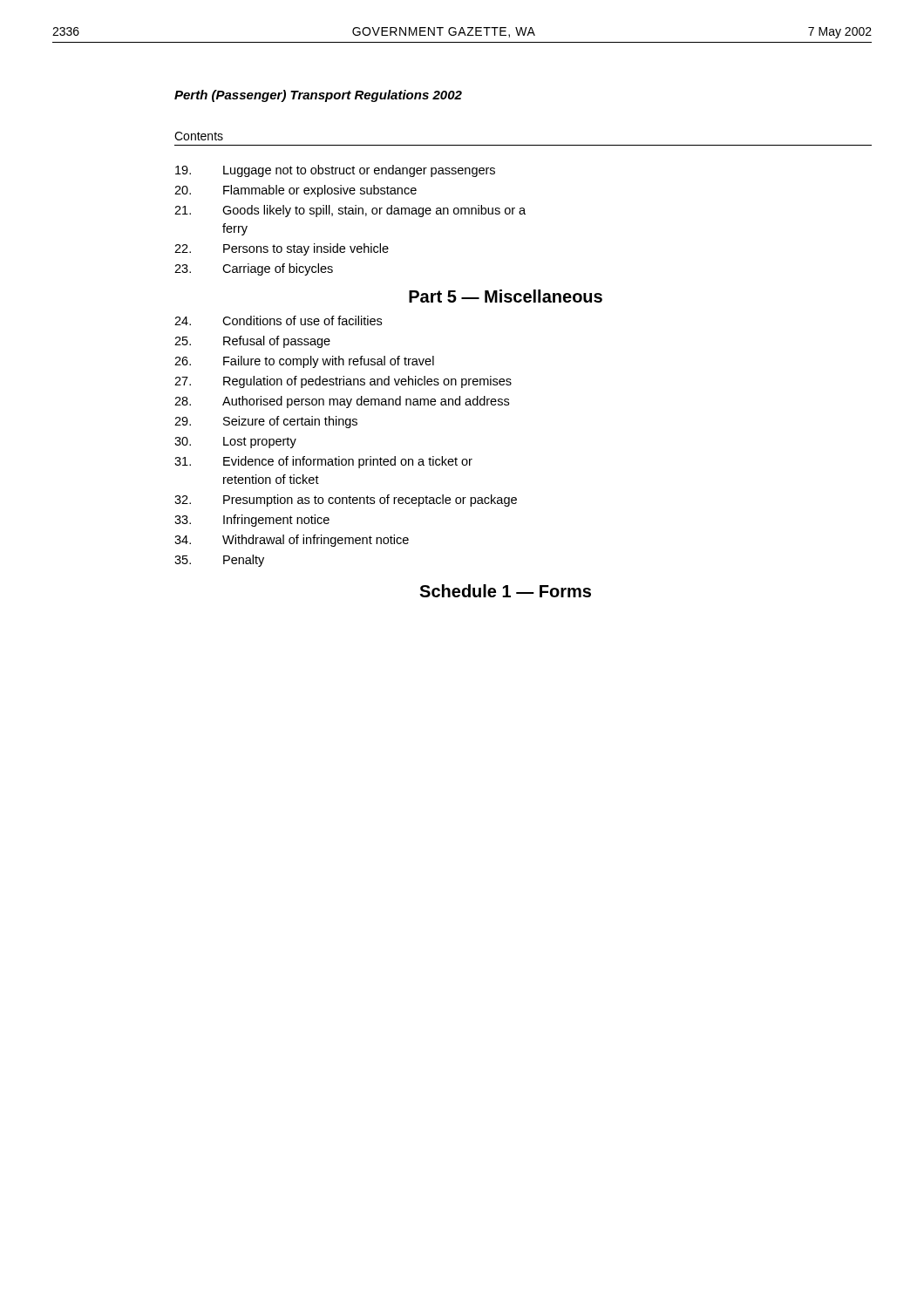Where is the passage that starts "19. Luggage not to"?
The width and height of the screenshot is (924, 1308).
pyautogui.click(x=506, y=170)
